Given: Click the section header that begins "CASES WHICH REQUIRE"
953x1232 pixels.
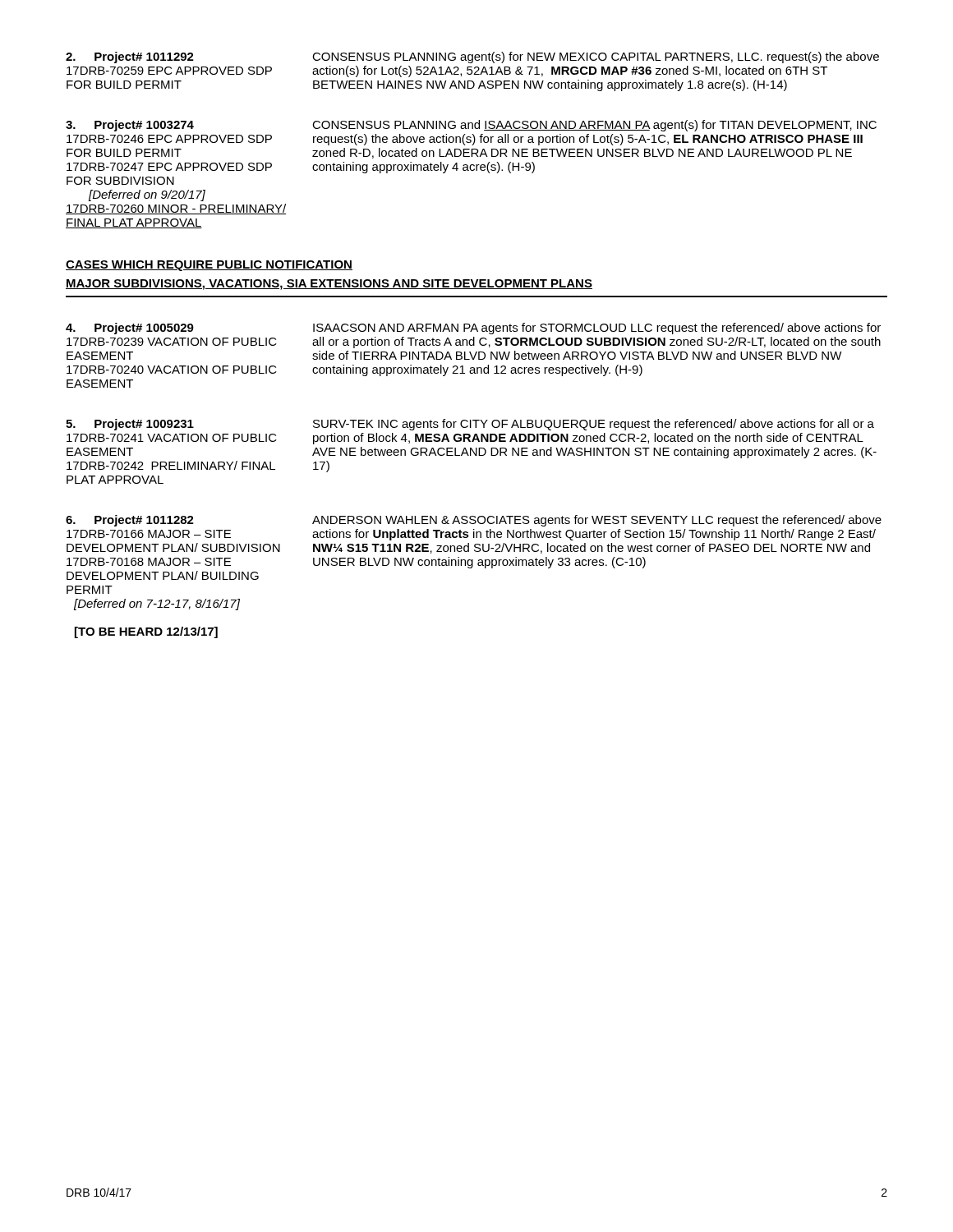Looking at the screenshot, I should coord(476,274).
